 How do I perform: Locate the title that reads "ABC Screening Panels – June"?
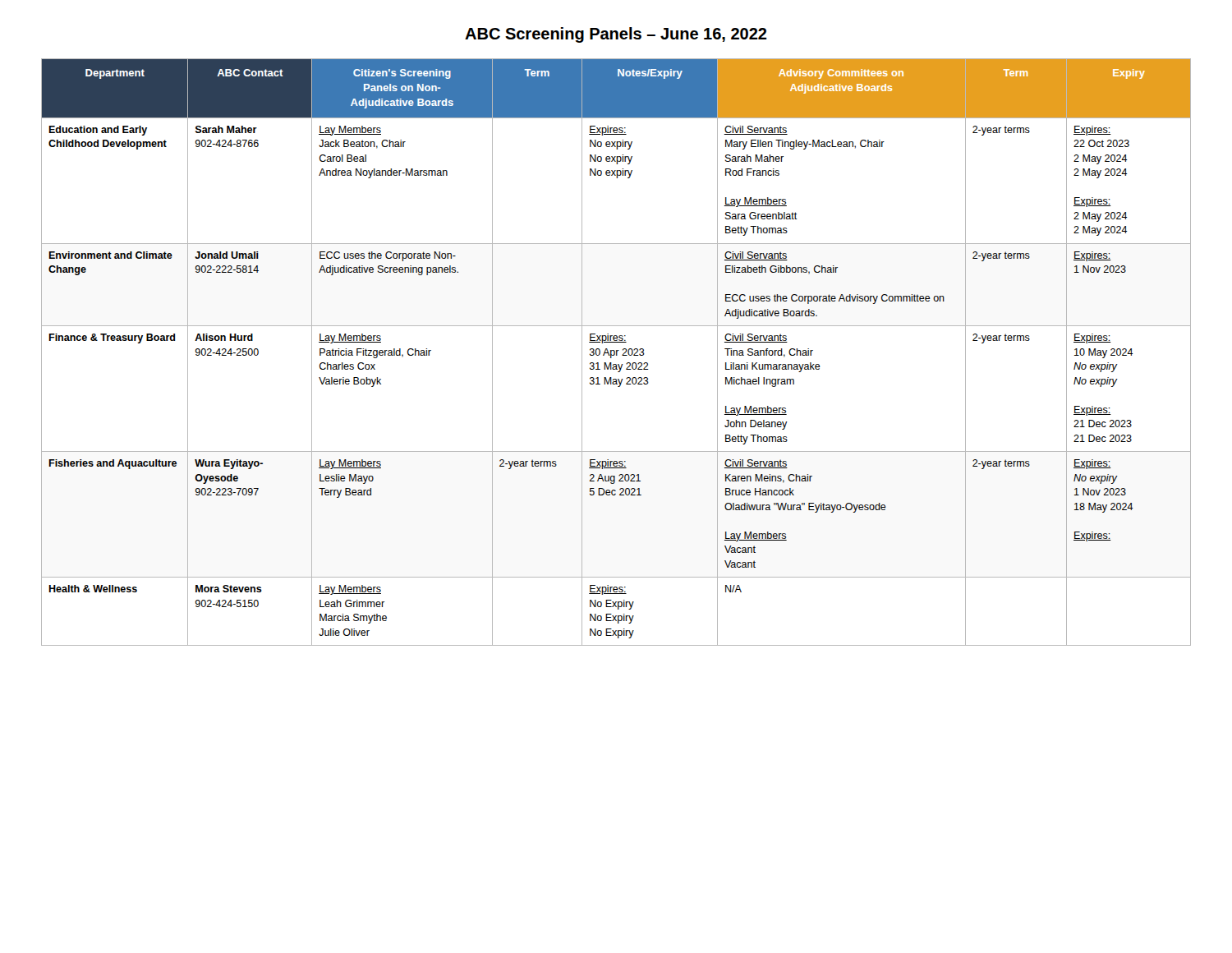click(x=616, y=34)
